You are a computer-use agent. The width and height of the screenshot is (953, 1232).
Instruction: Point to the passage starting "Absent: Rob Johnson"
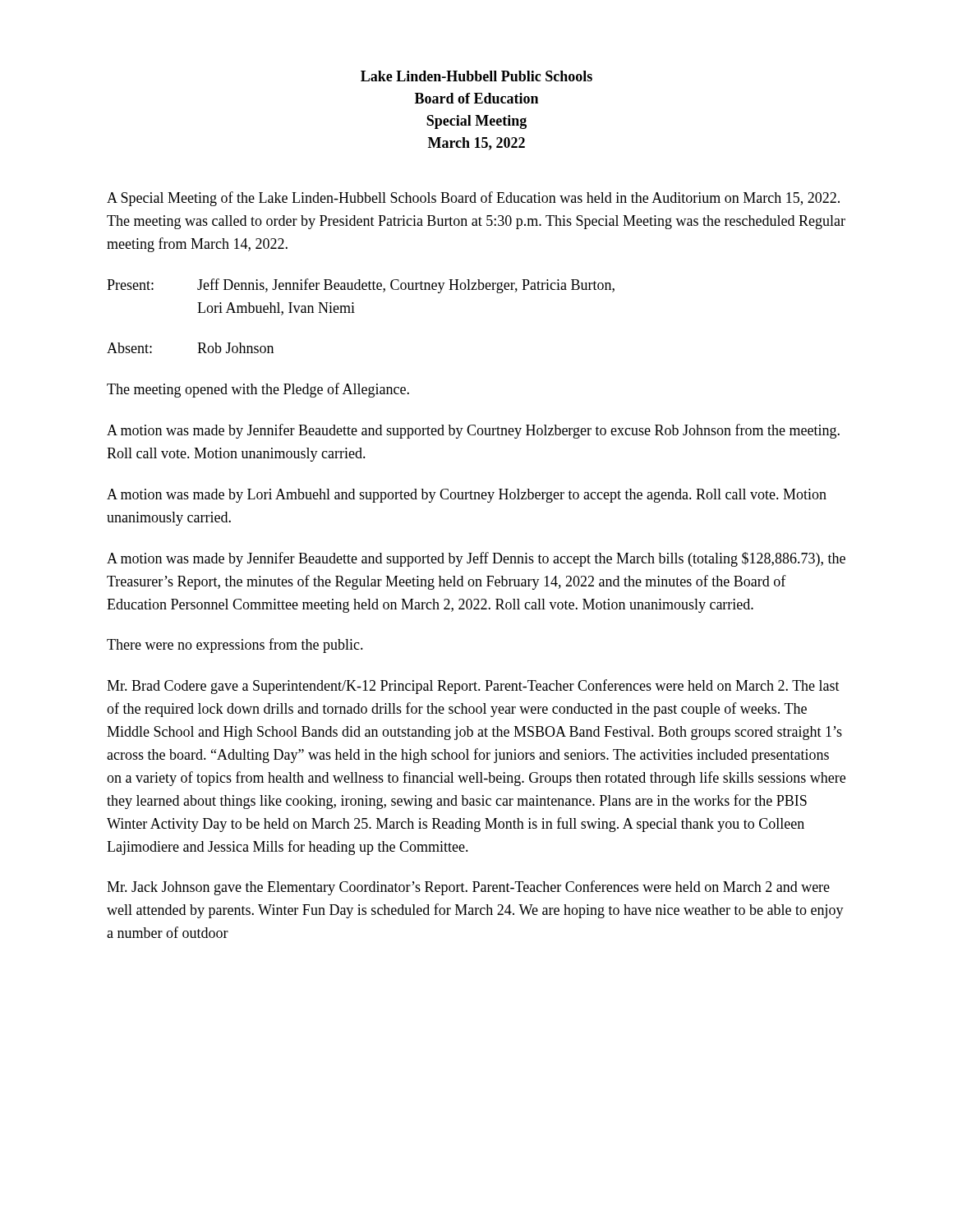(x=128, y=349)
